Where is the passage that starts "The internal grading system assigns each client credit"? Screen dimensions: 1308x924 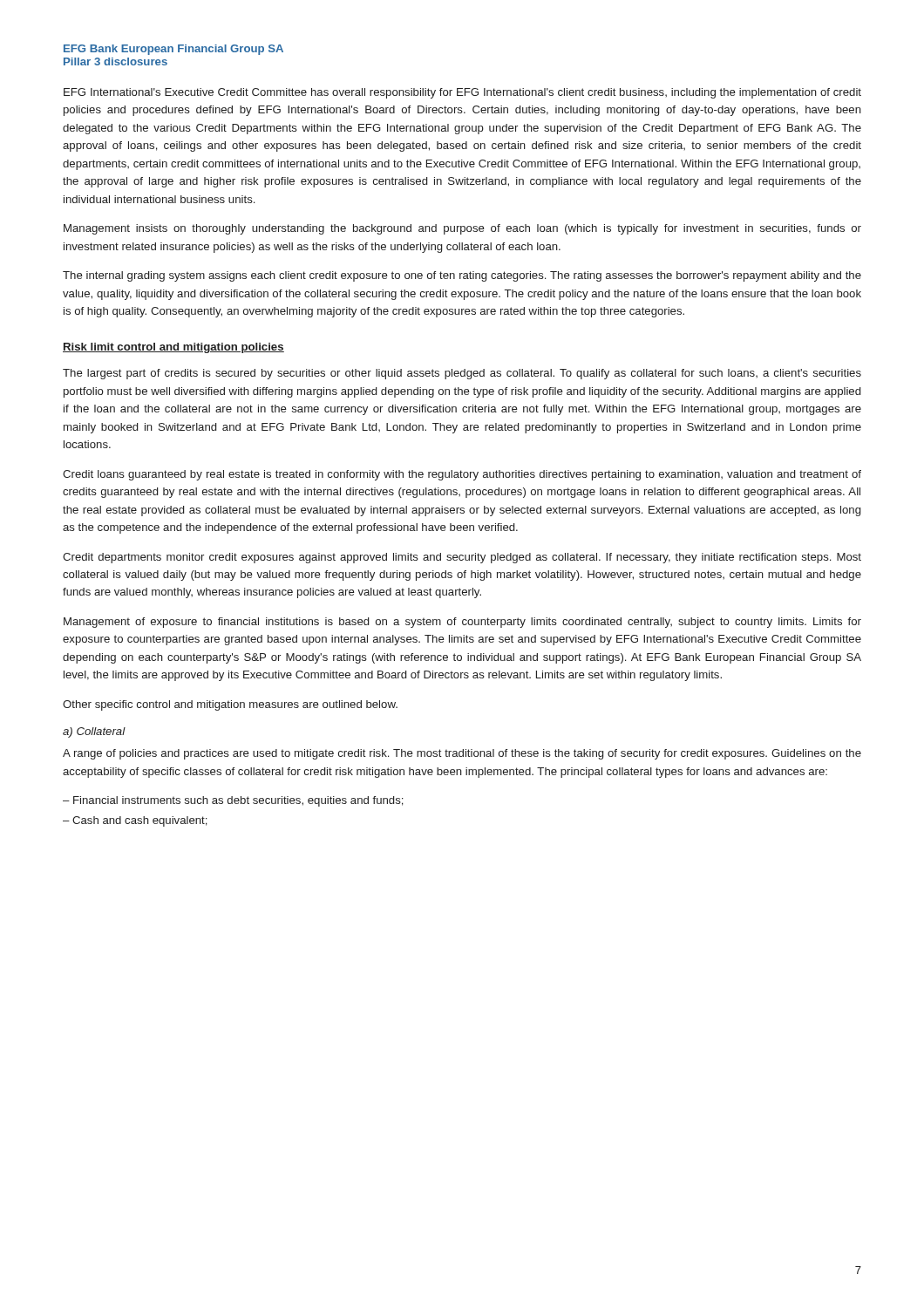coord(462,293)
